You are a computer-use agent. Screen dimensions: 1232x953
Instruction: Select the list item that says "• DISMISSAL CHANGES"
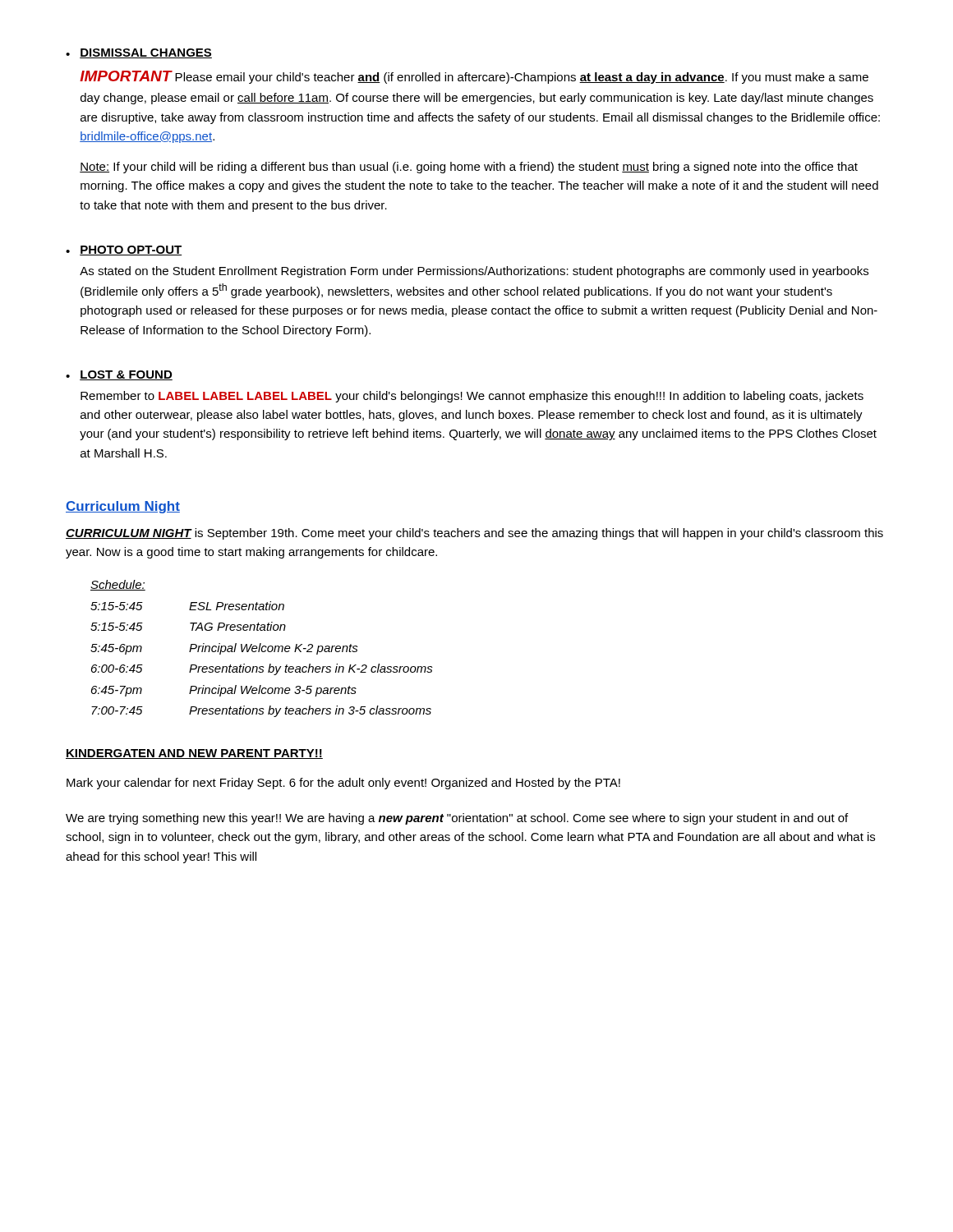pyautogui.click(x=139, y=53)
